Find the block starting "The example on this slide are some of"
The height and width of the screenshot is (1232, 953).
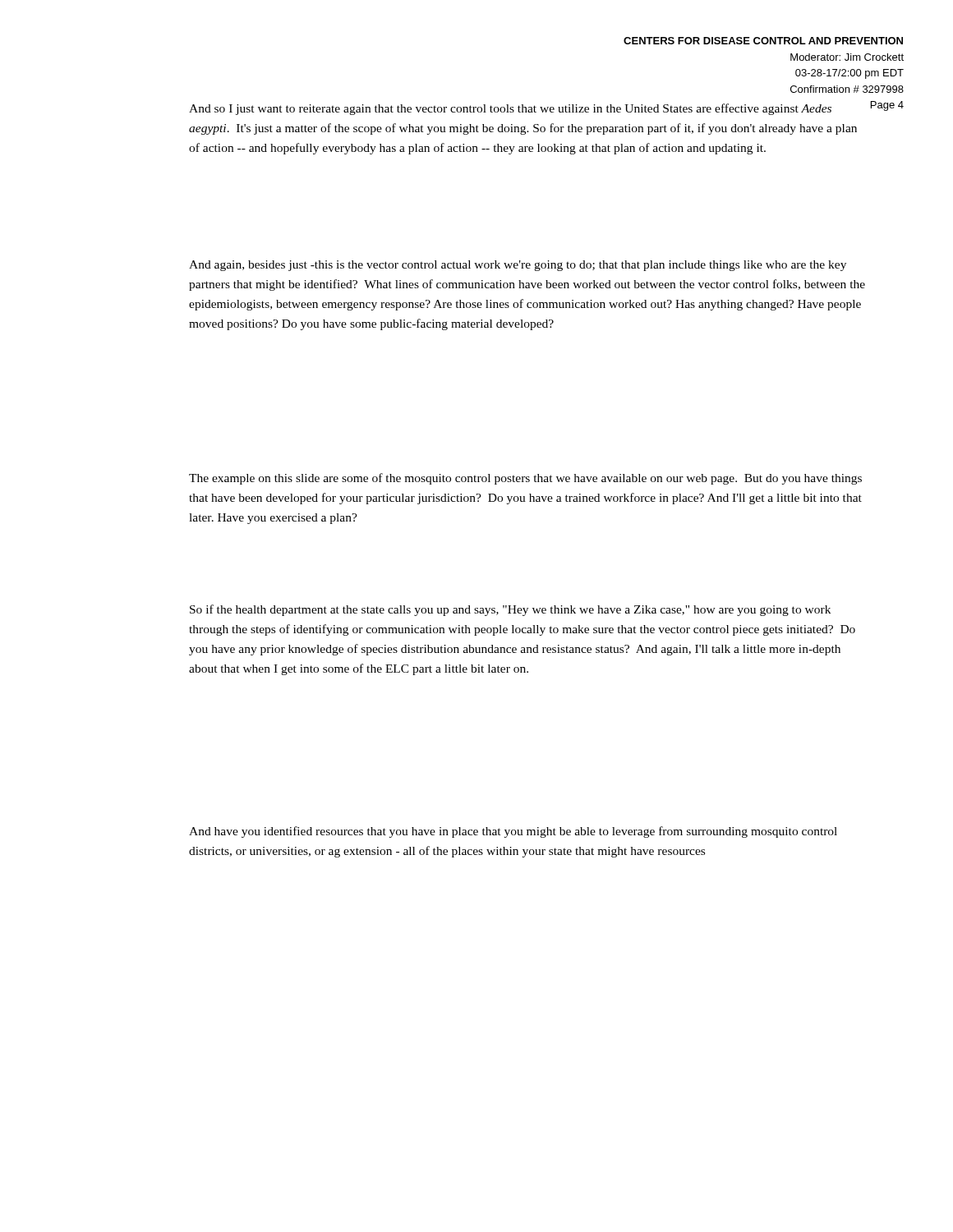526,497
